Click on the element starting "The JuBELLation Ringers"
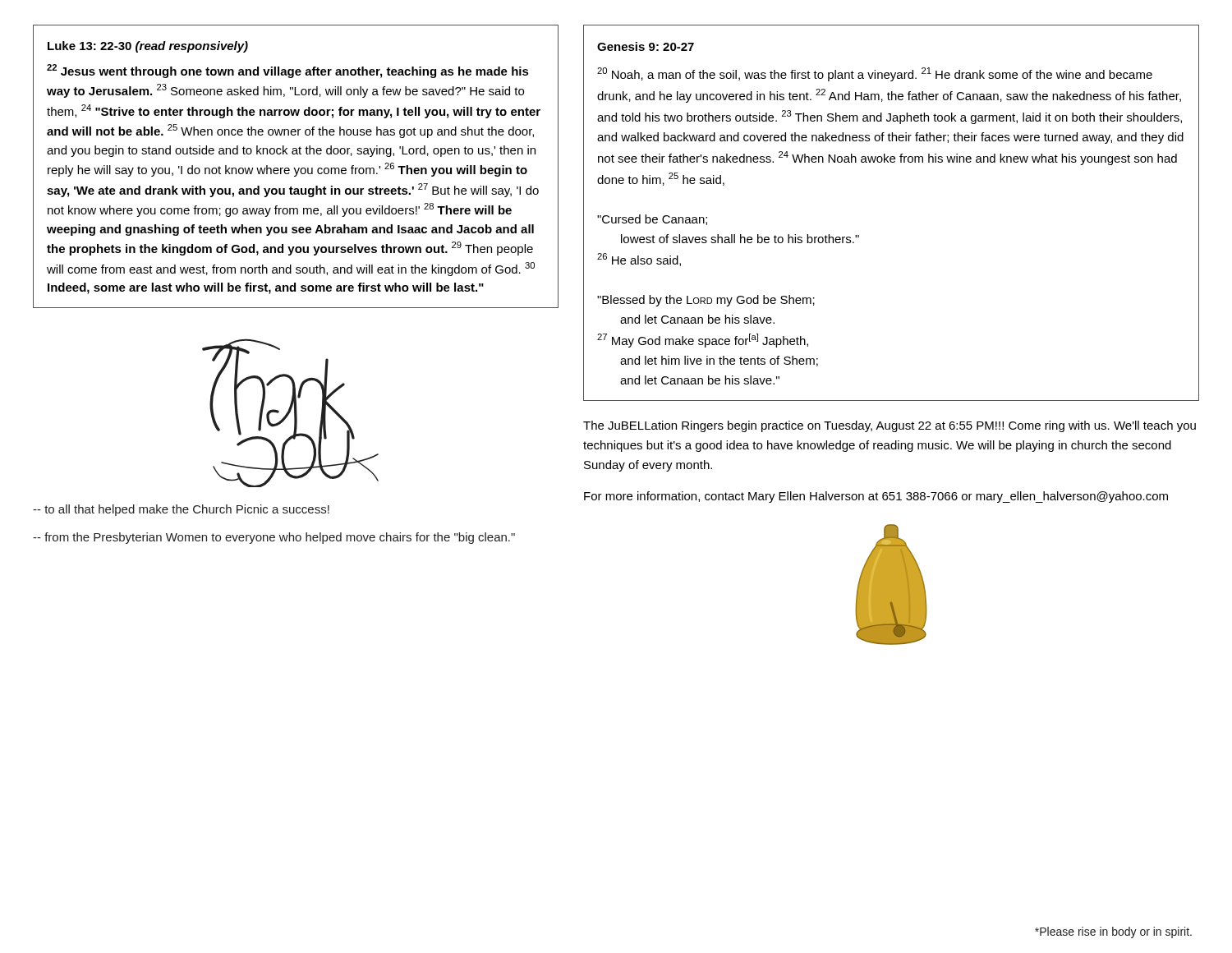1232x953 pixels. tap(890, 445)
